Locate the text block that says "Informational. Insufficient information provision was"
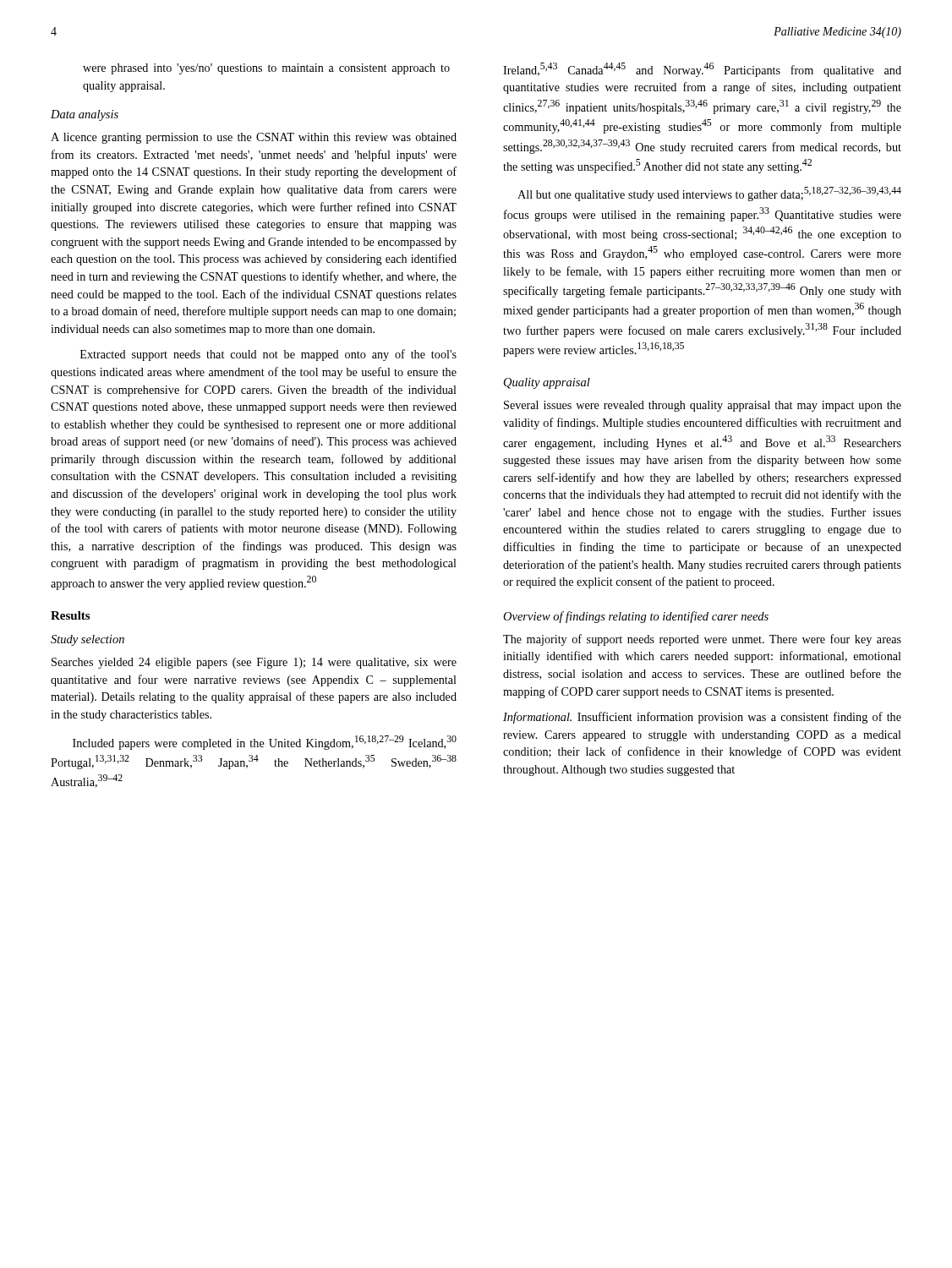The image size is (952, 1268). [702, 743]
